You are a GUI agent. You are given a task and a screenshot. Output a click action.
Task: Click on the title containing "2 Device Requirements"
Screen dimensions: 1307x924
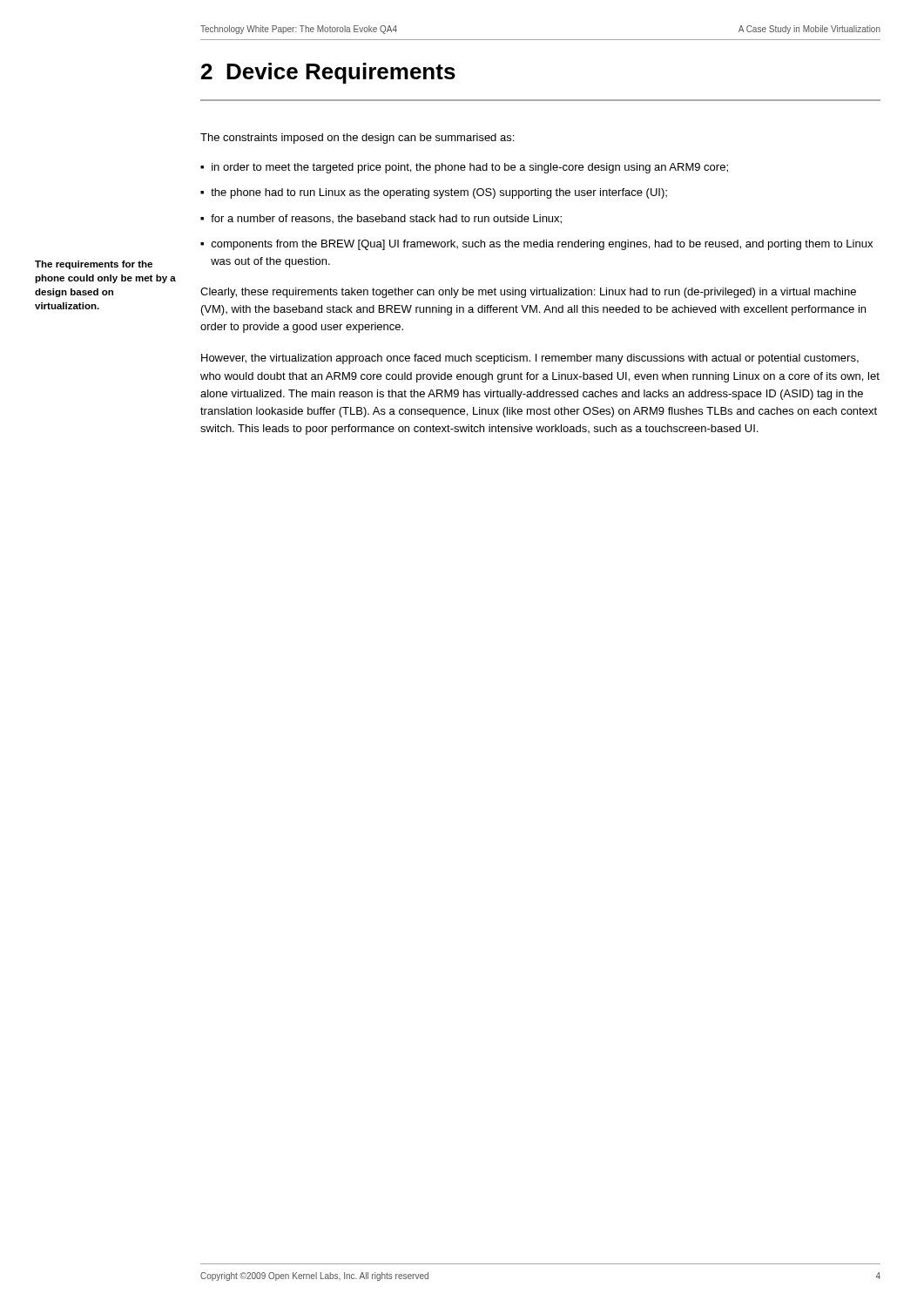point(328,73)
